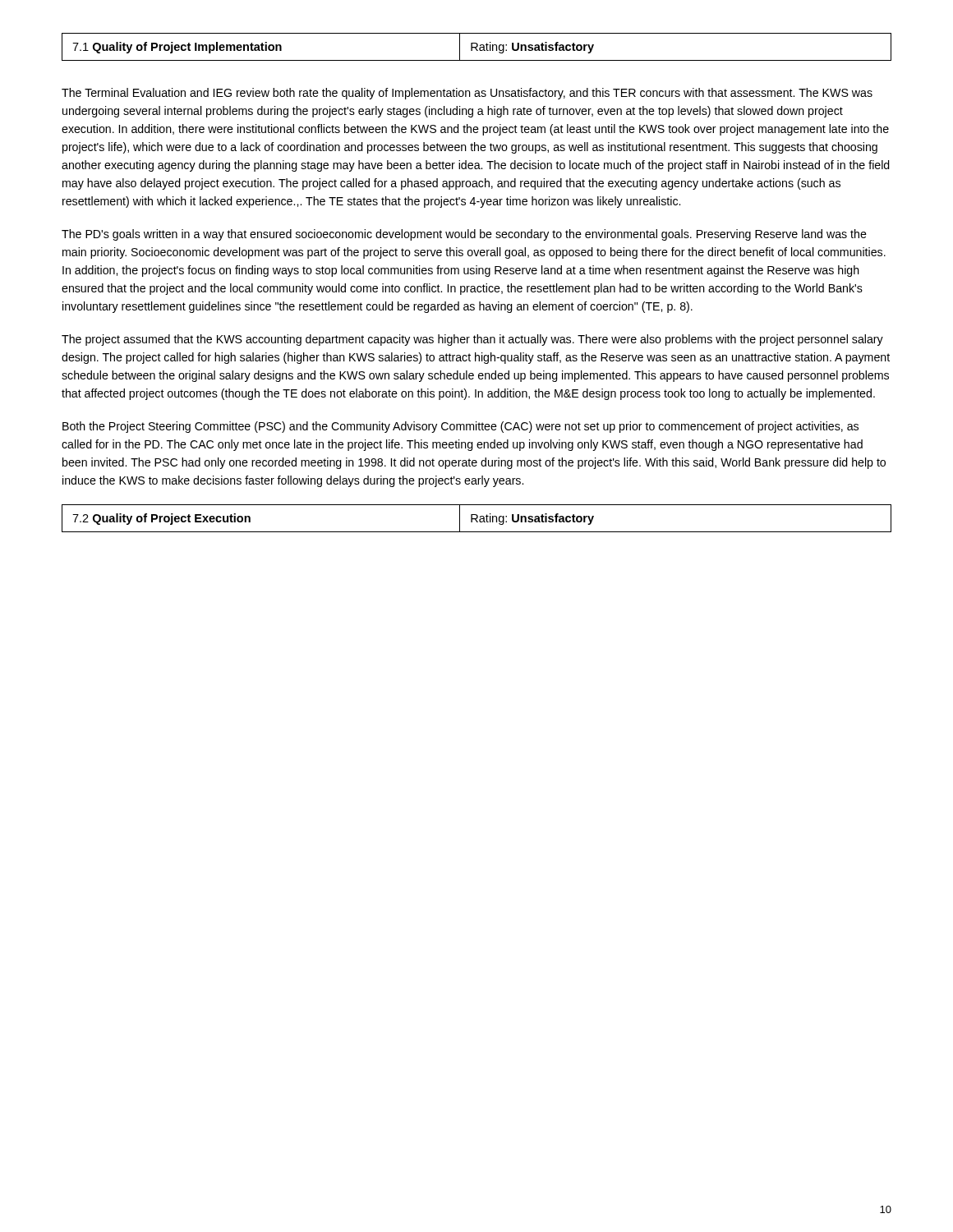Click on the block starting "The project assumed that the KWS accounting"
The image size is (953, 1232).
point(476,366)
